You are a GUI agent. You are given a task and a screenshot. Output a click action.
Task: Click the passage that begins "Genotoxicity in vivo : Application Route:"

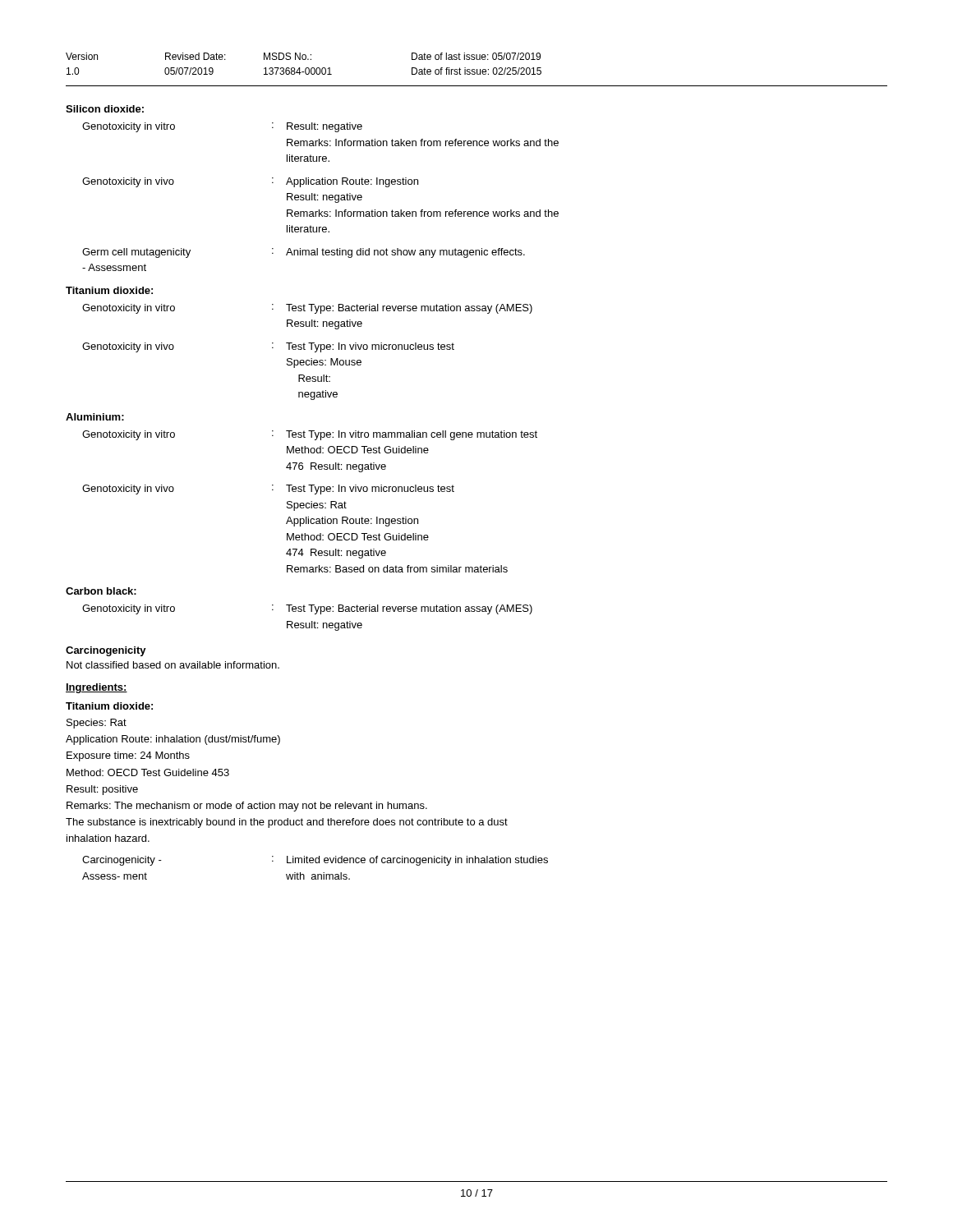click(476, 205)
